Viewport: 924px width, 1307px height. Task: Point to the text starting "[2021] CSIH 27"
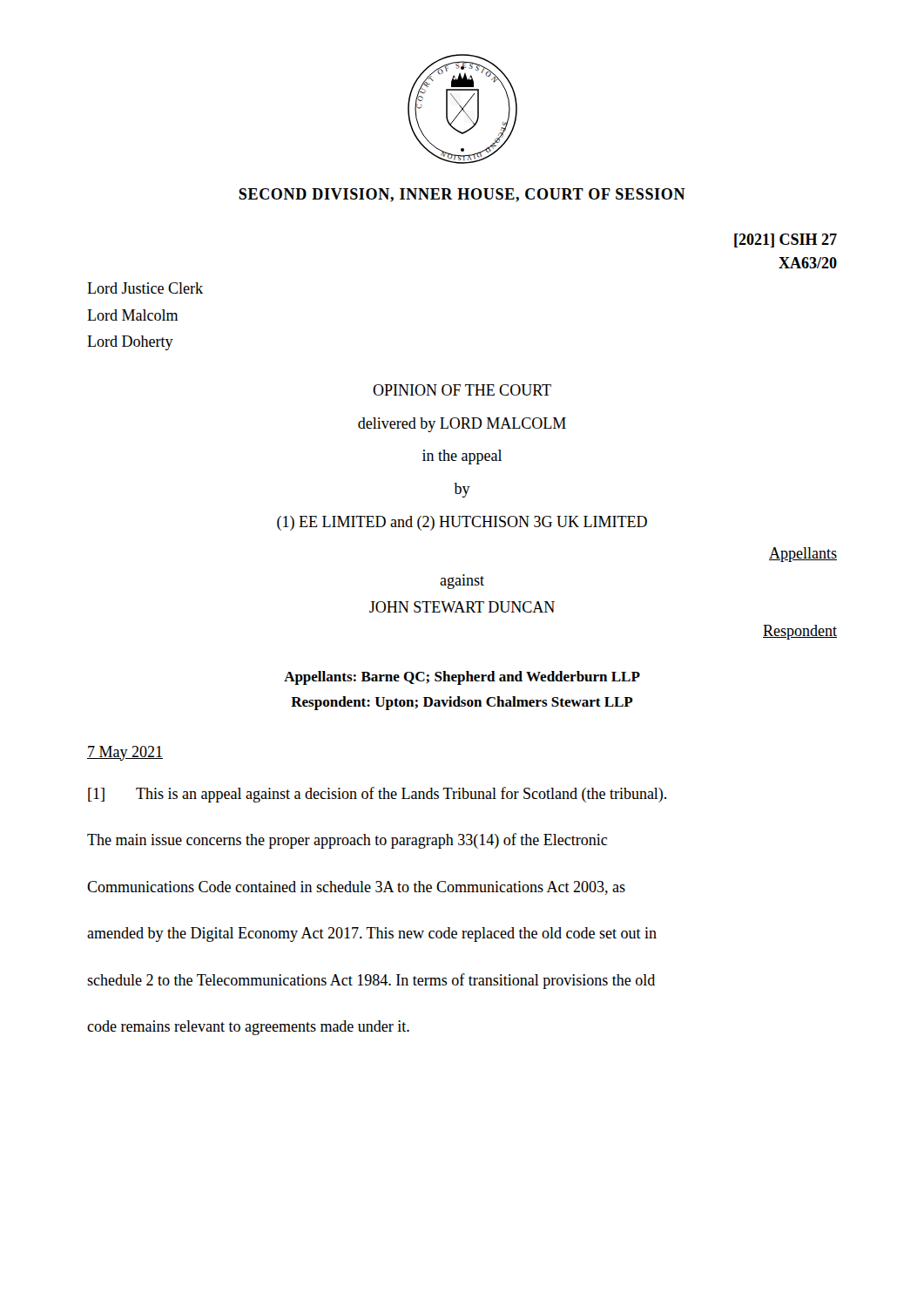[785, 251]
